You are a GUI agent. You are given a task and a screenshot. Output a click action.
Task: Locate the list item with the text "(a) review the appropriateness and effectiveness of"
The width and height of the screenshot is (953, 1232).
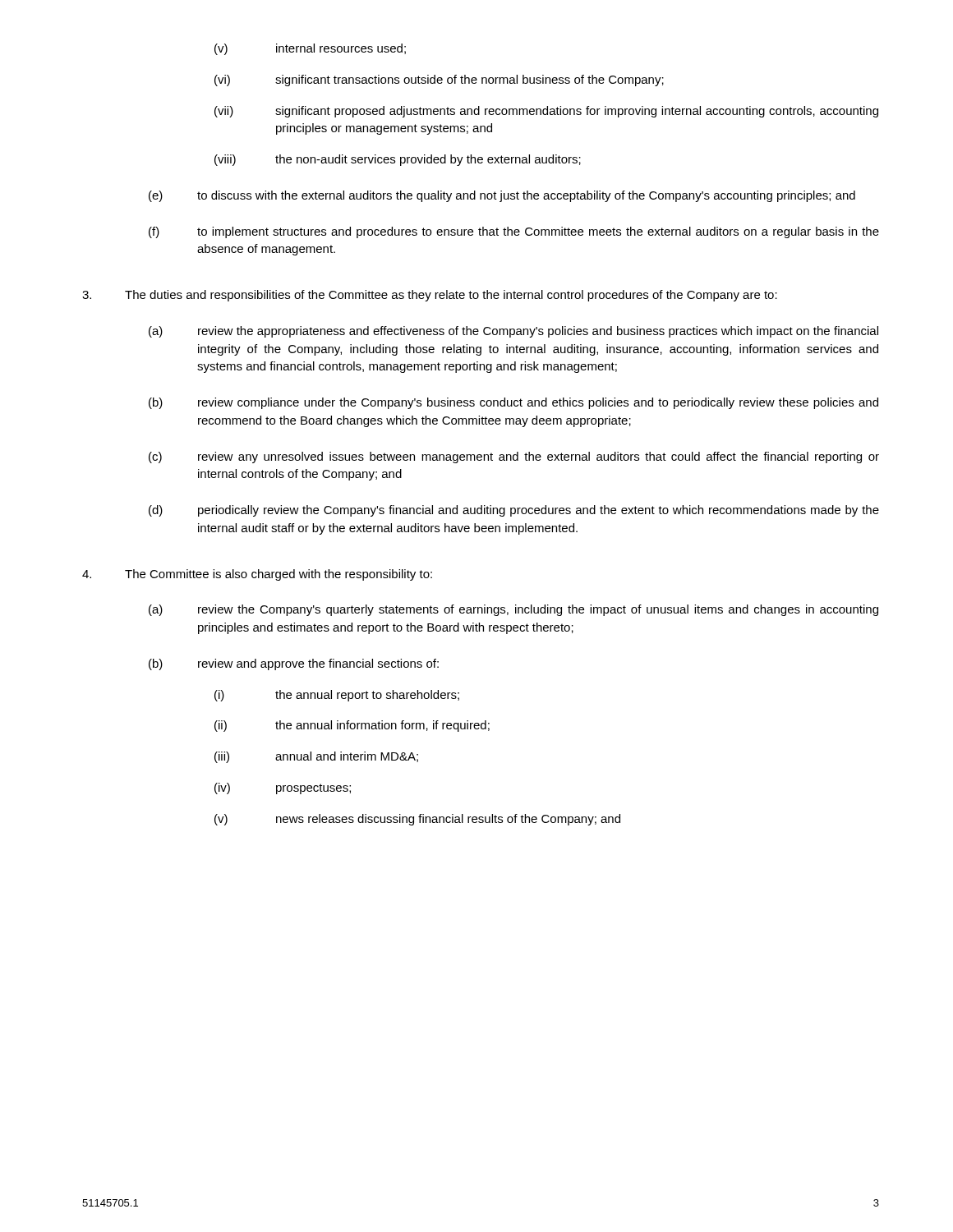point(513,349)
